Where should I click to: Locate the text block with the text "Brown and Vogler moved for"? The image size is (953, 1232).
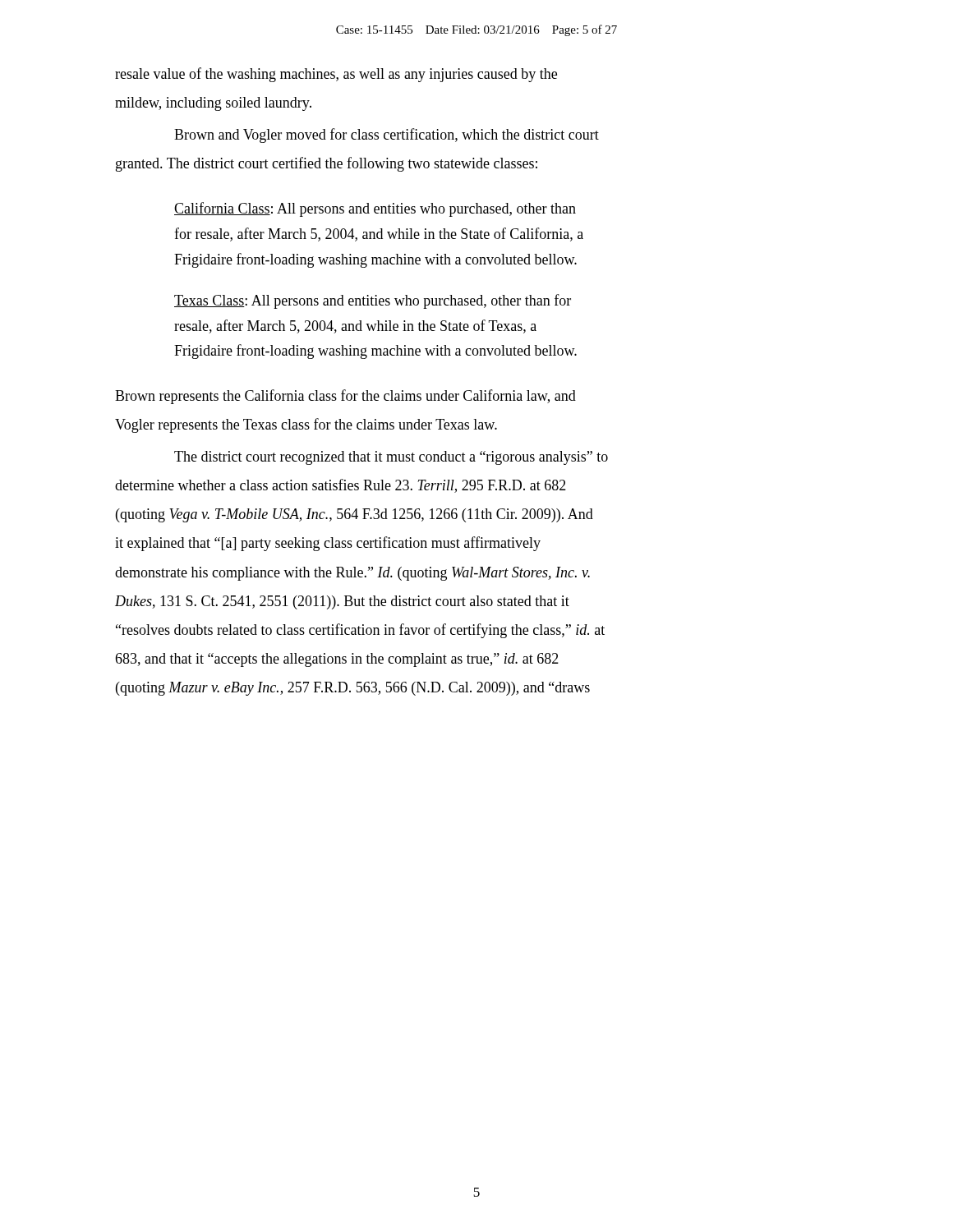476,150
